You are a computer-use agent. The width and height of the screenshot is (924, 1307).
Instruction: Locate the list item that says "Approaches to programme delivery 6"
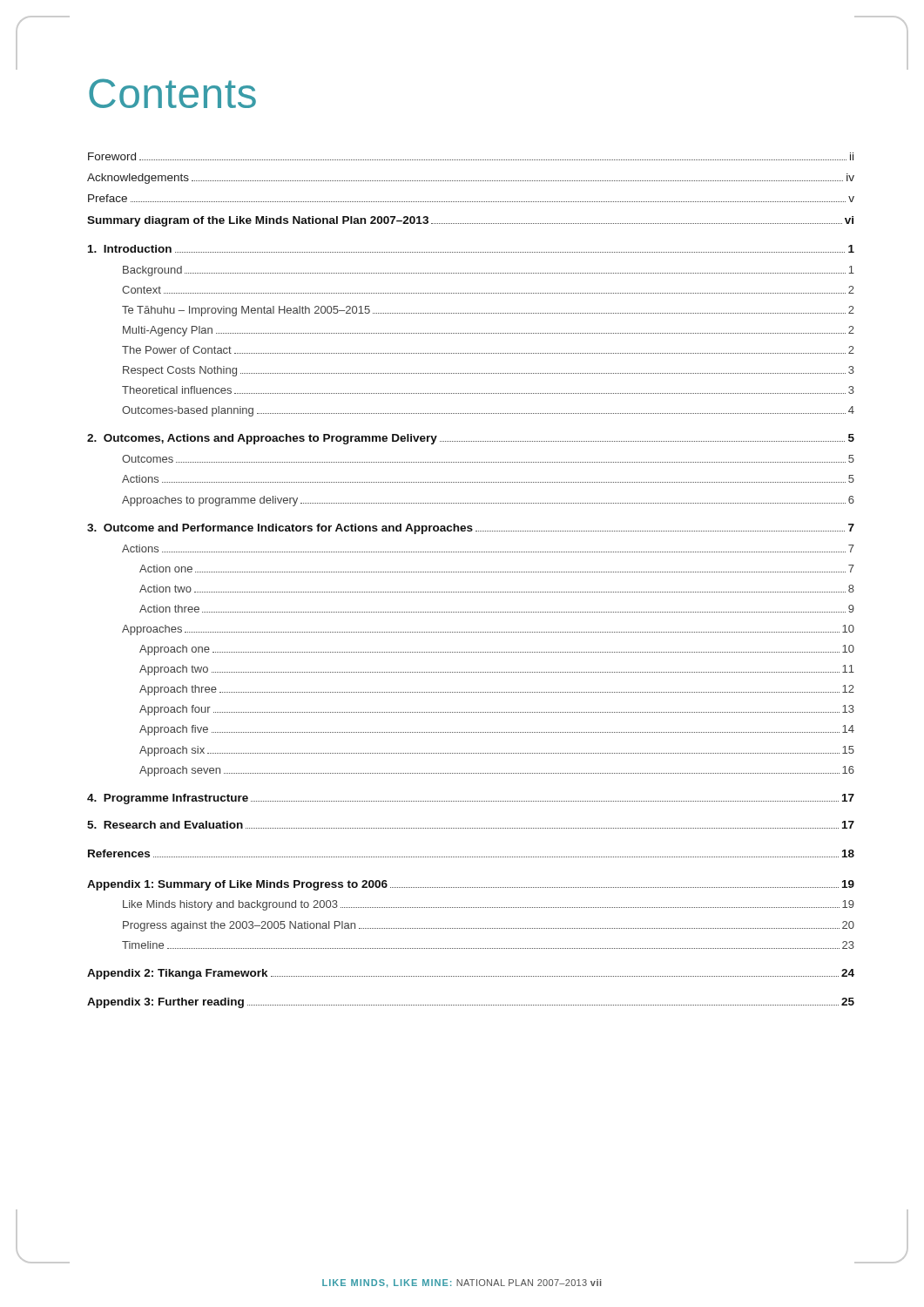(x=488, y=500)
